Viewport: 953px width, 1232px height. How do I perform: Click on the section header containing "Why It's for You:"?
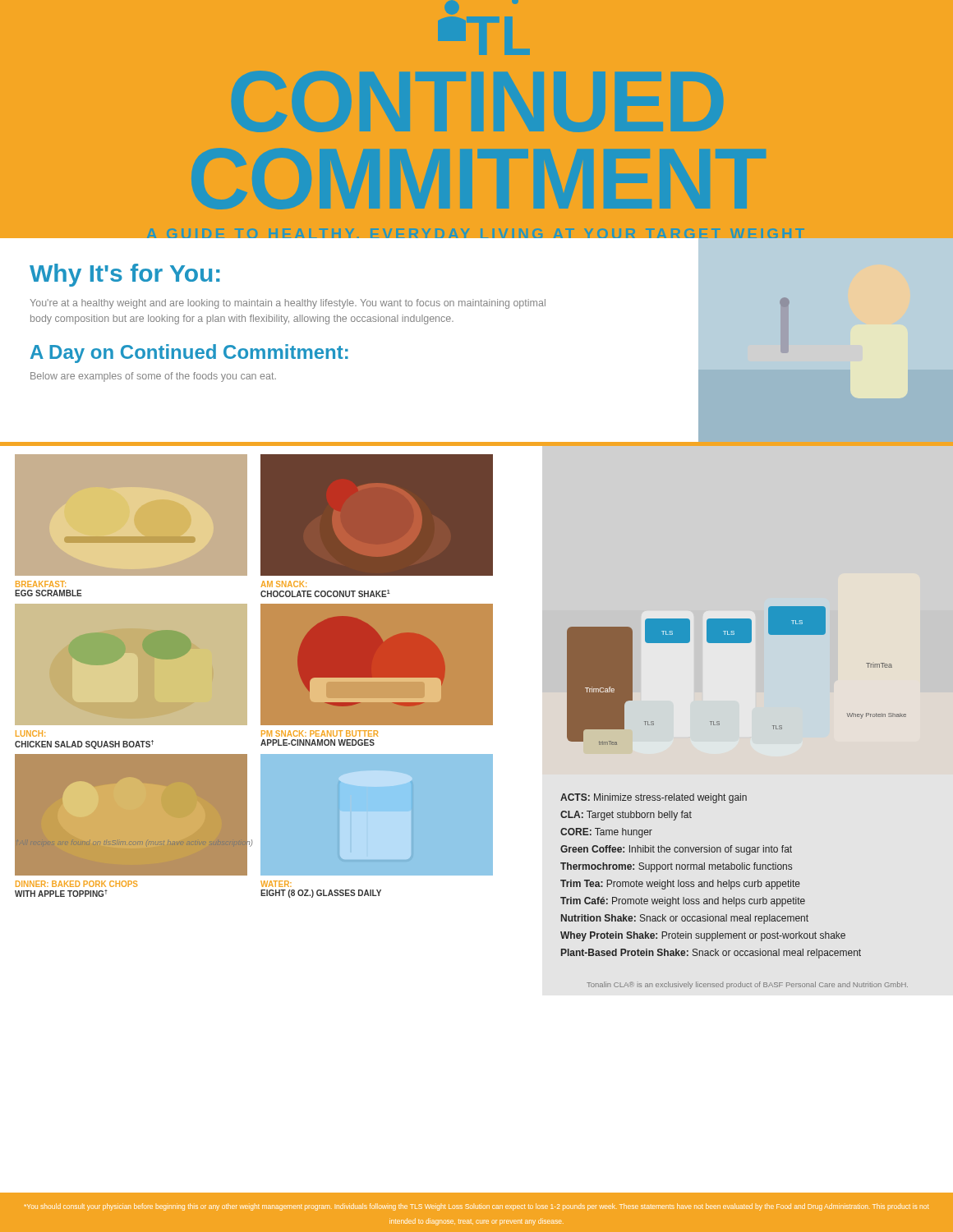tap(126, 273)
